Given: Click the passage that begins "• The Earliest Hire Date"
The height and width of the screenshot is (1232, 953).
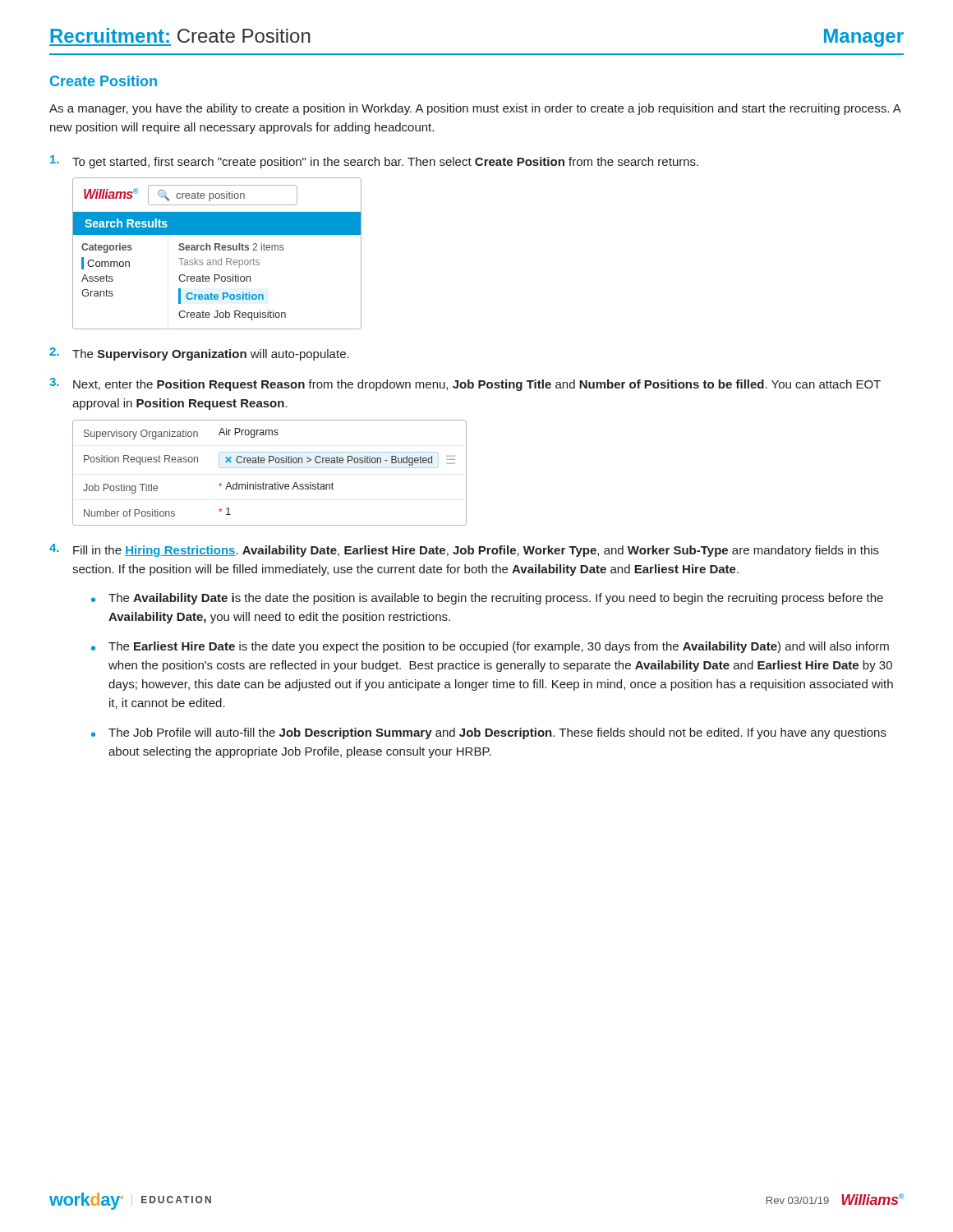Looking at the screenshot, I should point(497,674).
